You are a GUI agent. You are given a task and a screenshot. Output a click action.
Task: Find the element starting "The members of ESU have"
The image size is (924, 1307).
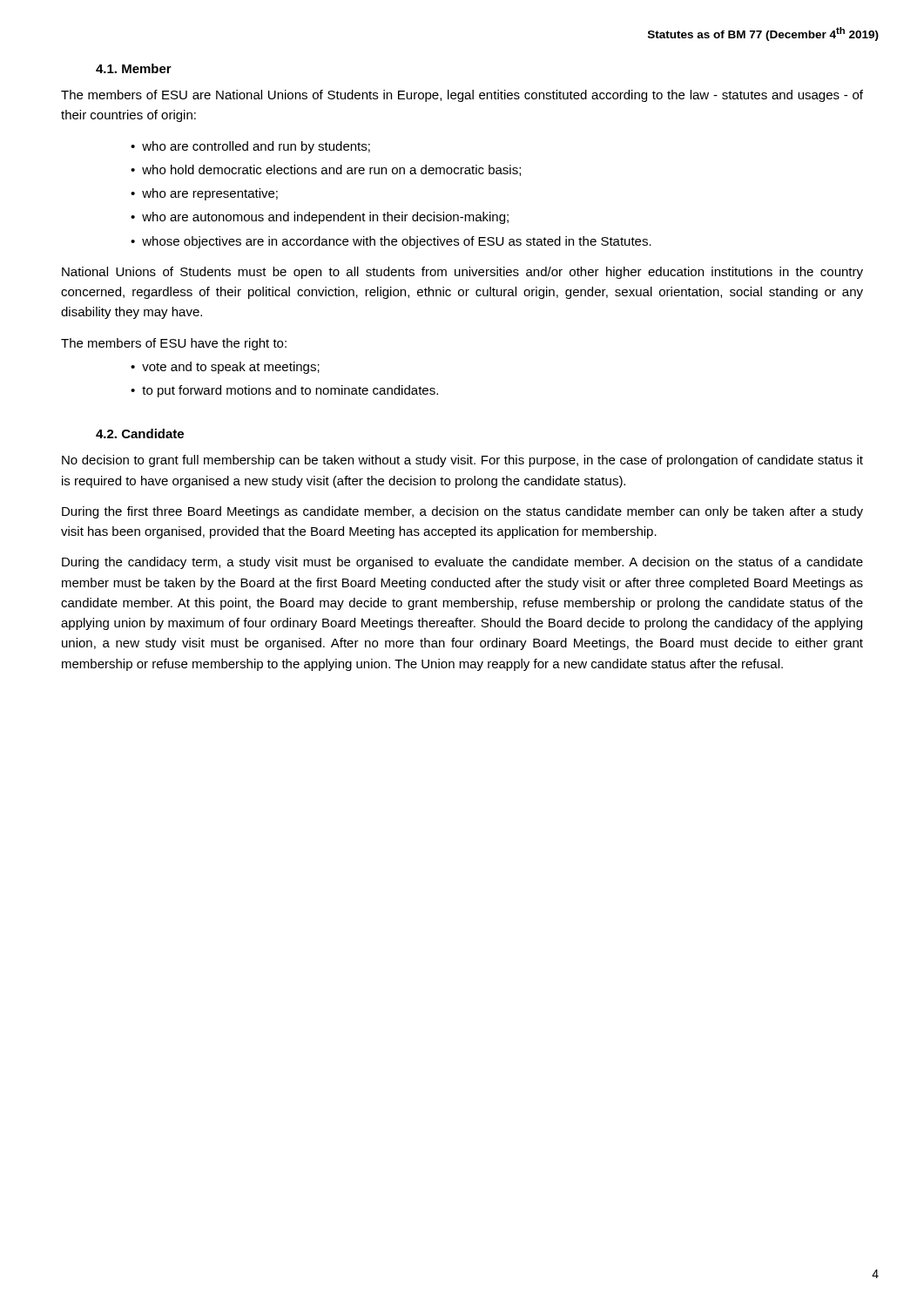point(174,342)
